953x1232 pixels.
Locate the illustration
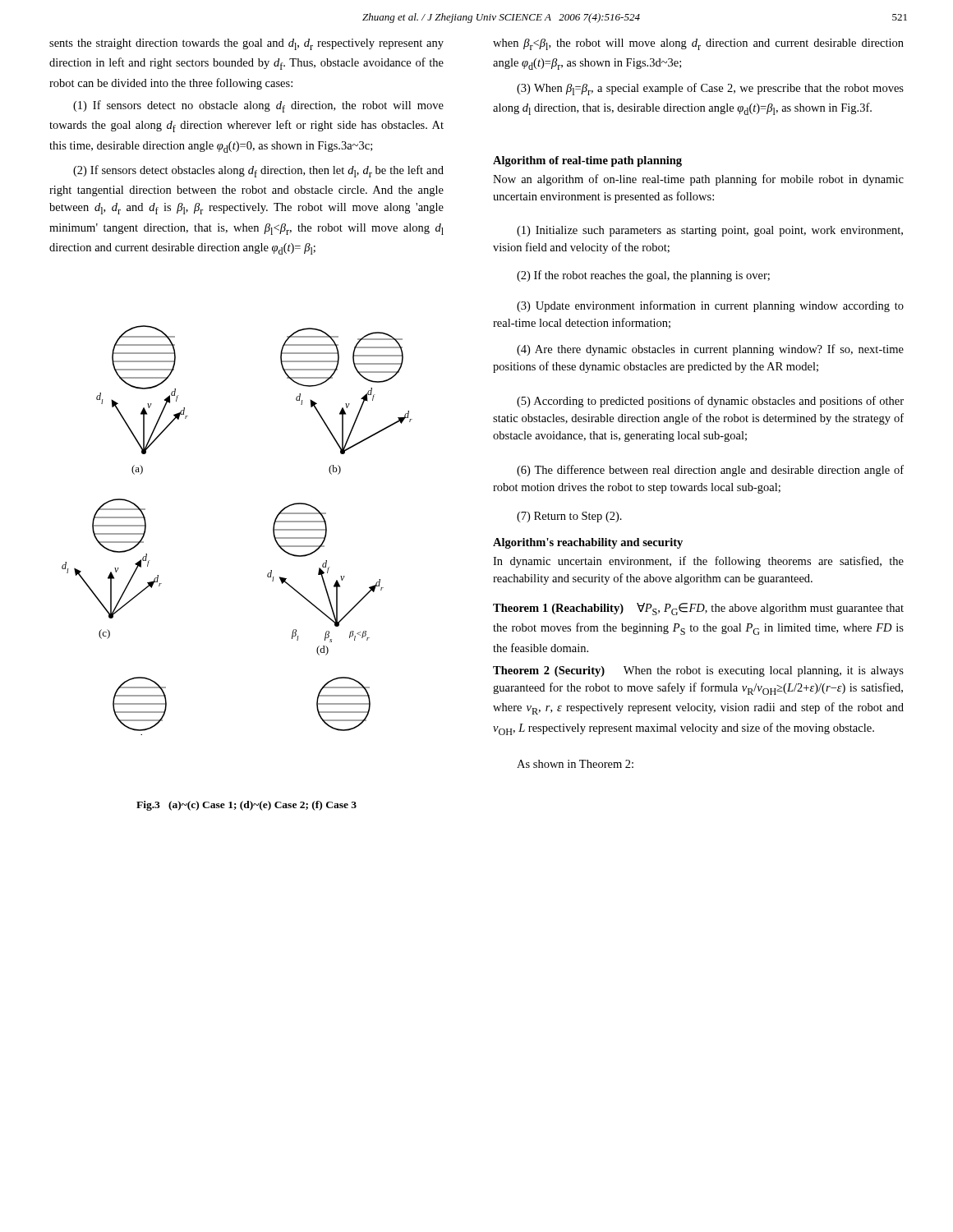pyautogui.click(x=246, y=520)
